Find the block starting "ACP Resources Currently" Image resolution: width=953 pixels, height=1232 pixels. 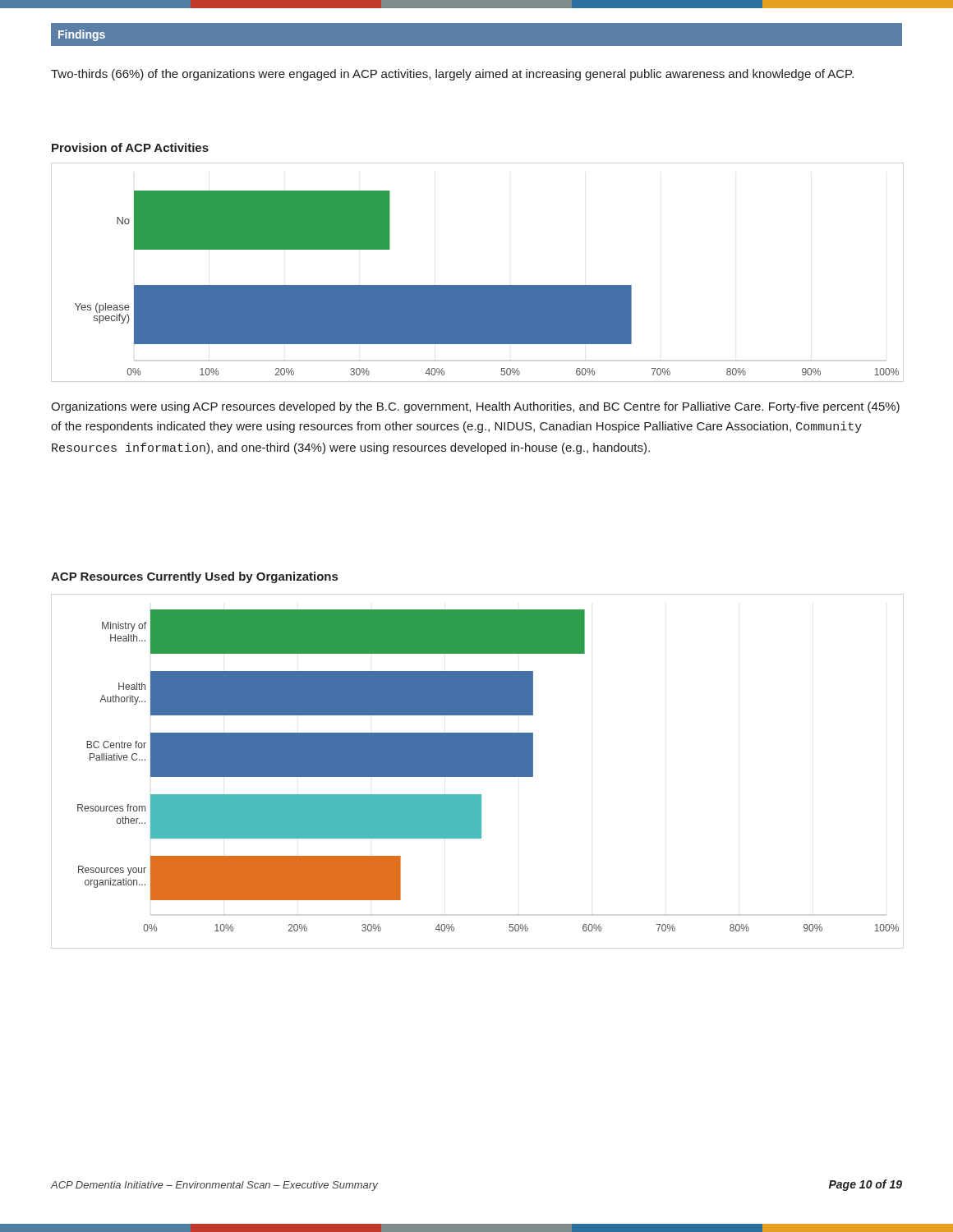pyautogui.click(x=195, y=576)
